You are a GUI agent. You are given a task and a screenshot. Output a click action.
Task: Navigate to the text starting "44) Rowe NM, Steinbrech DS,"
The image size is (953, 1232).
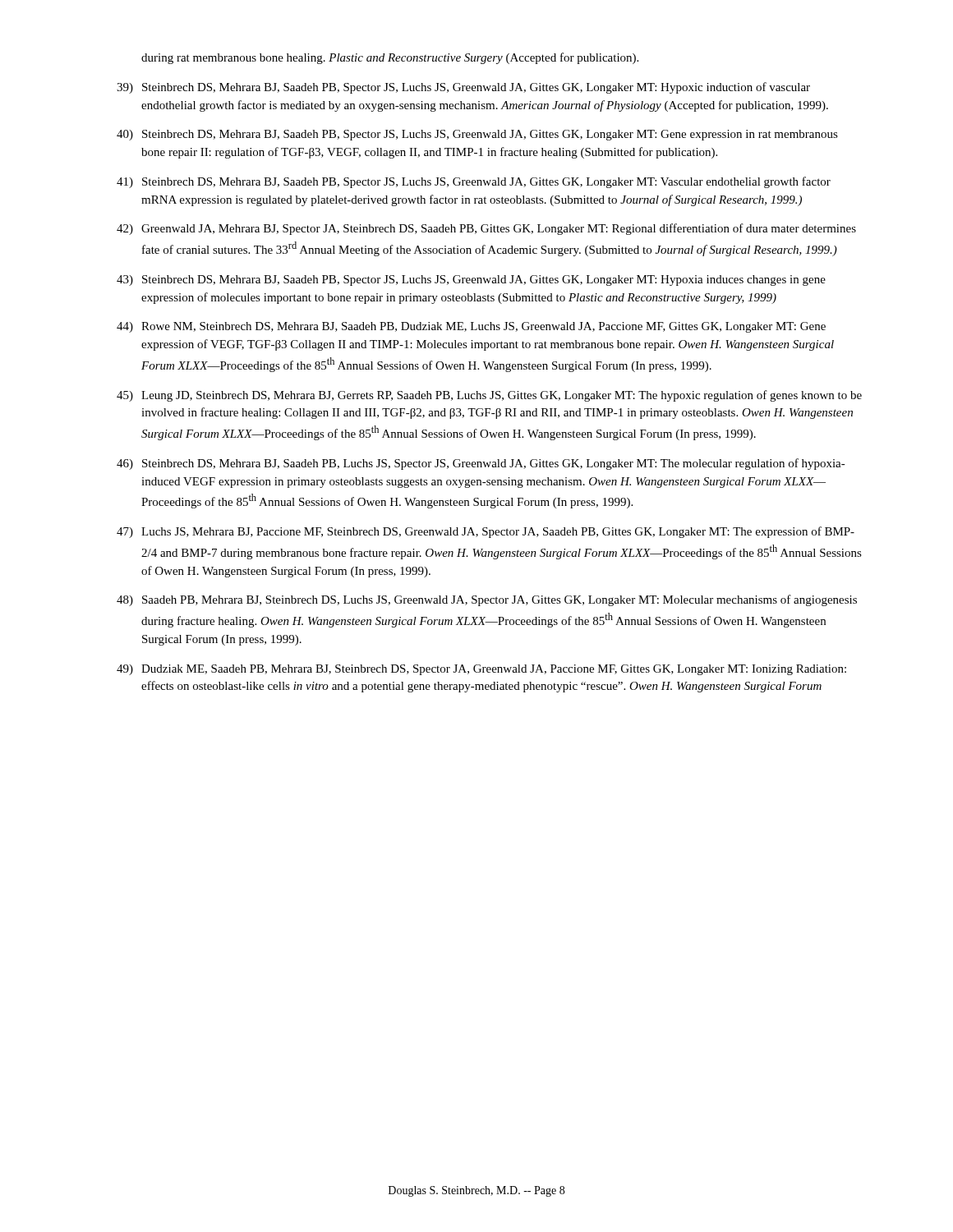(x=476, y=346)
